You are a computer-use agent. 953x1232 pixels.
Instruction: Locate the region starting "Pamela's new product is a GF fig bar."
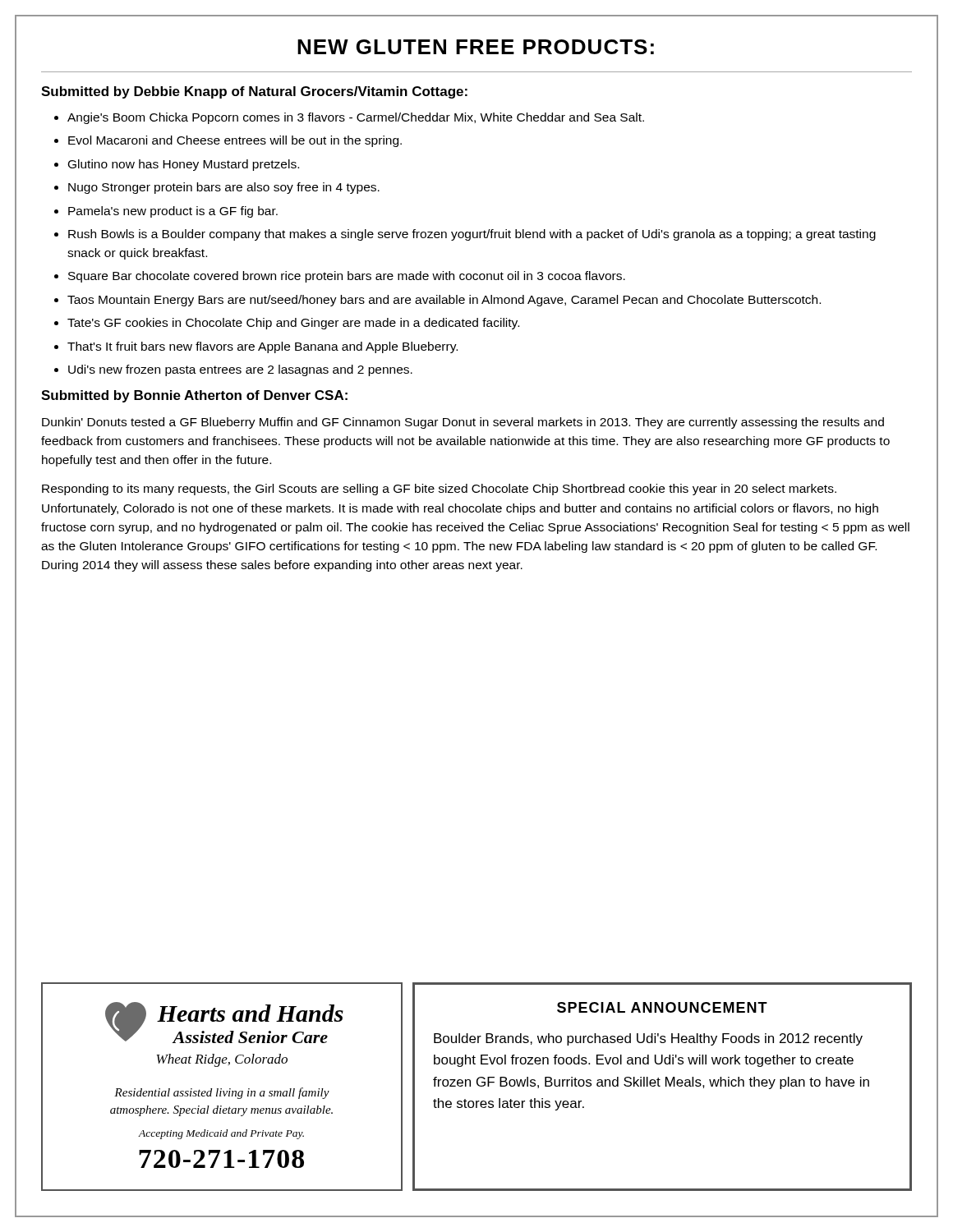[x=173, y=211]
